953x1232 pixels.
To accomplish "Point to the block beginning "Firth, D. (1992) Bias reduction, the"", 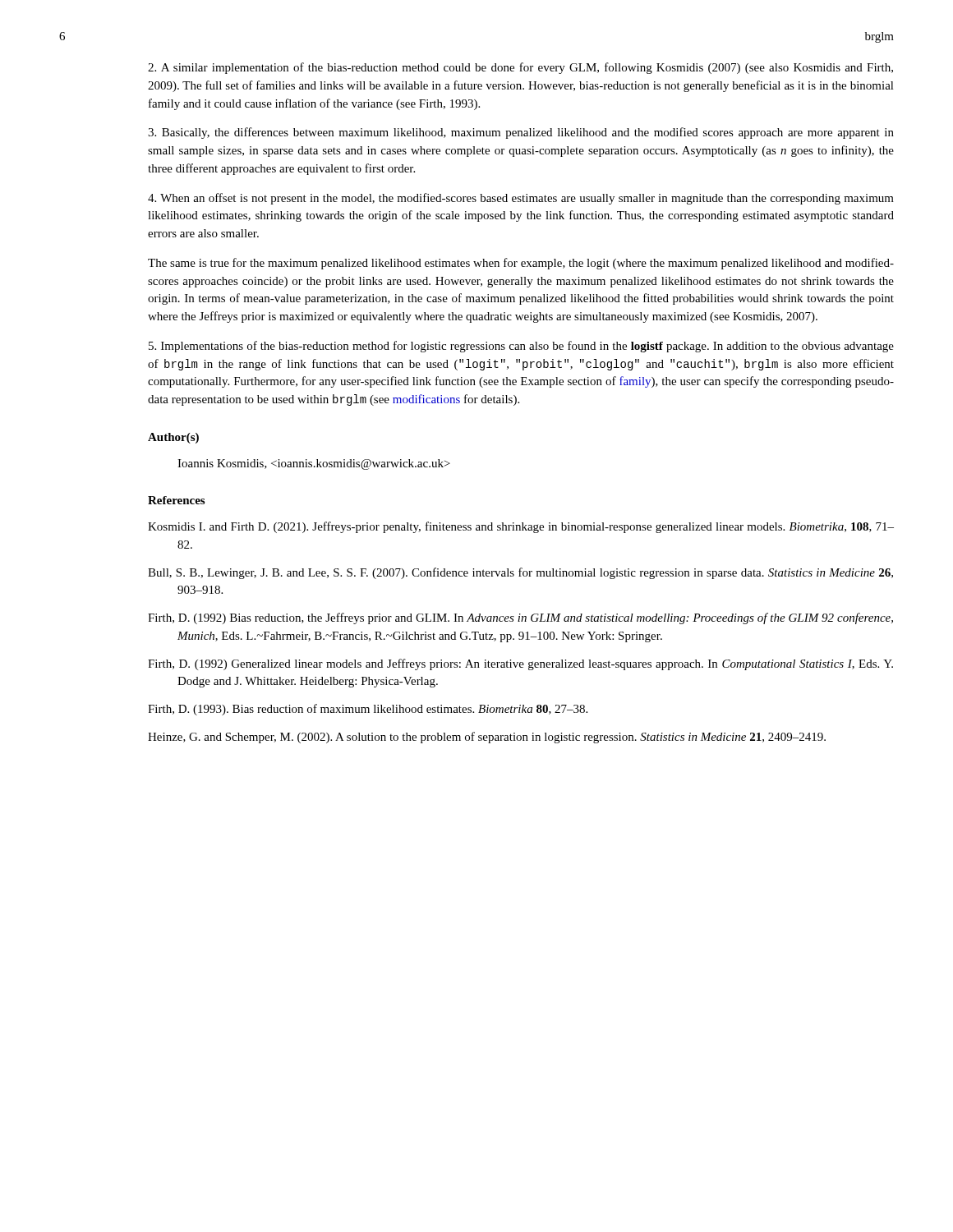I will (x=521, y=627).
